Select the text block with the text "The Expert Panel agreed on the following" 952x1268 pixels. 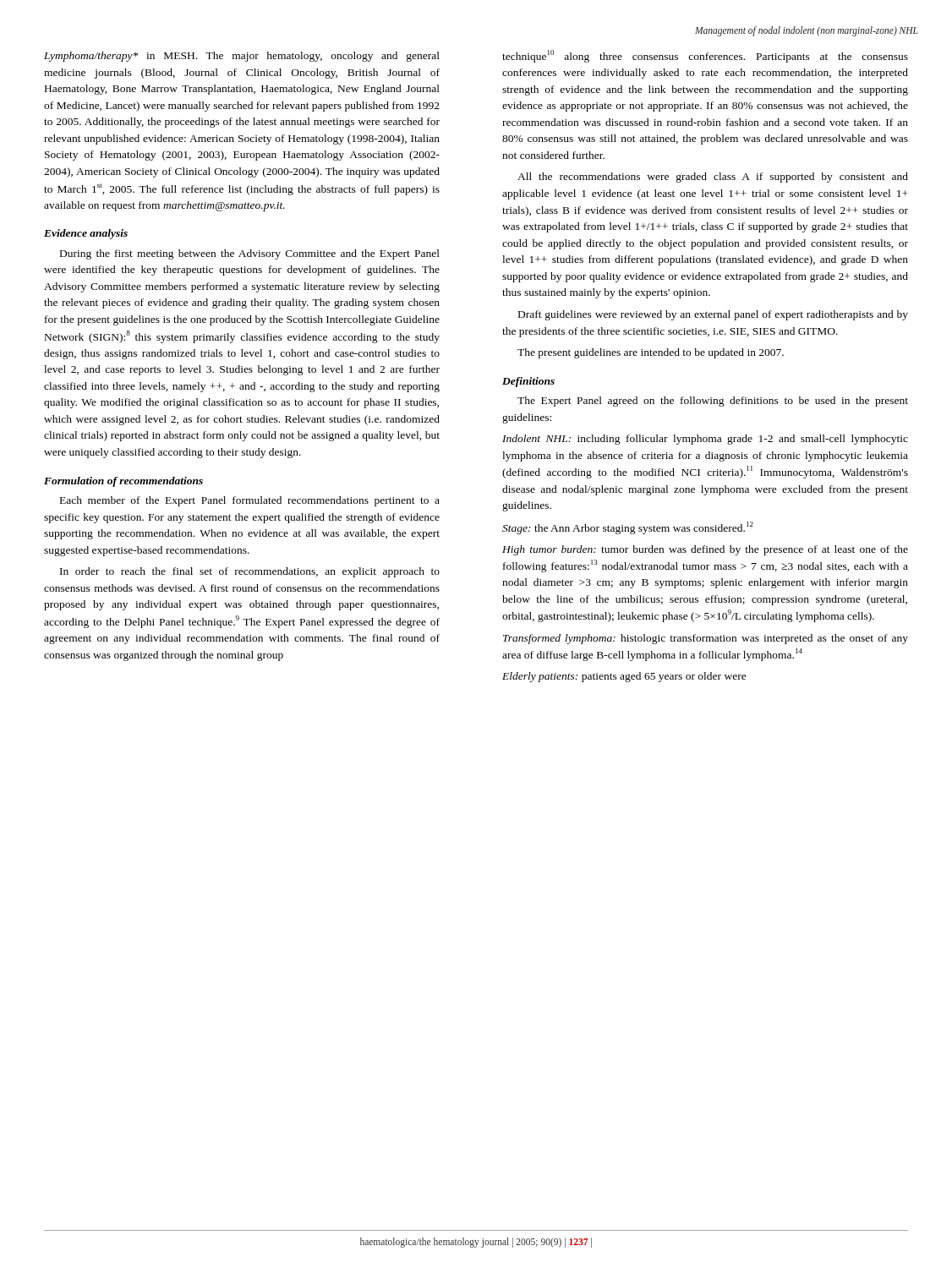tap(705, 538)
